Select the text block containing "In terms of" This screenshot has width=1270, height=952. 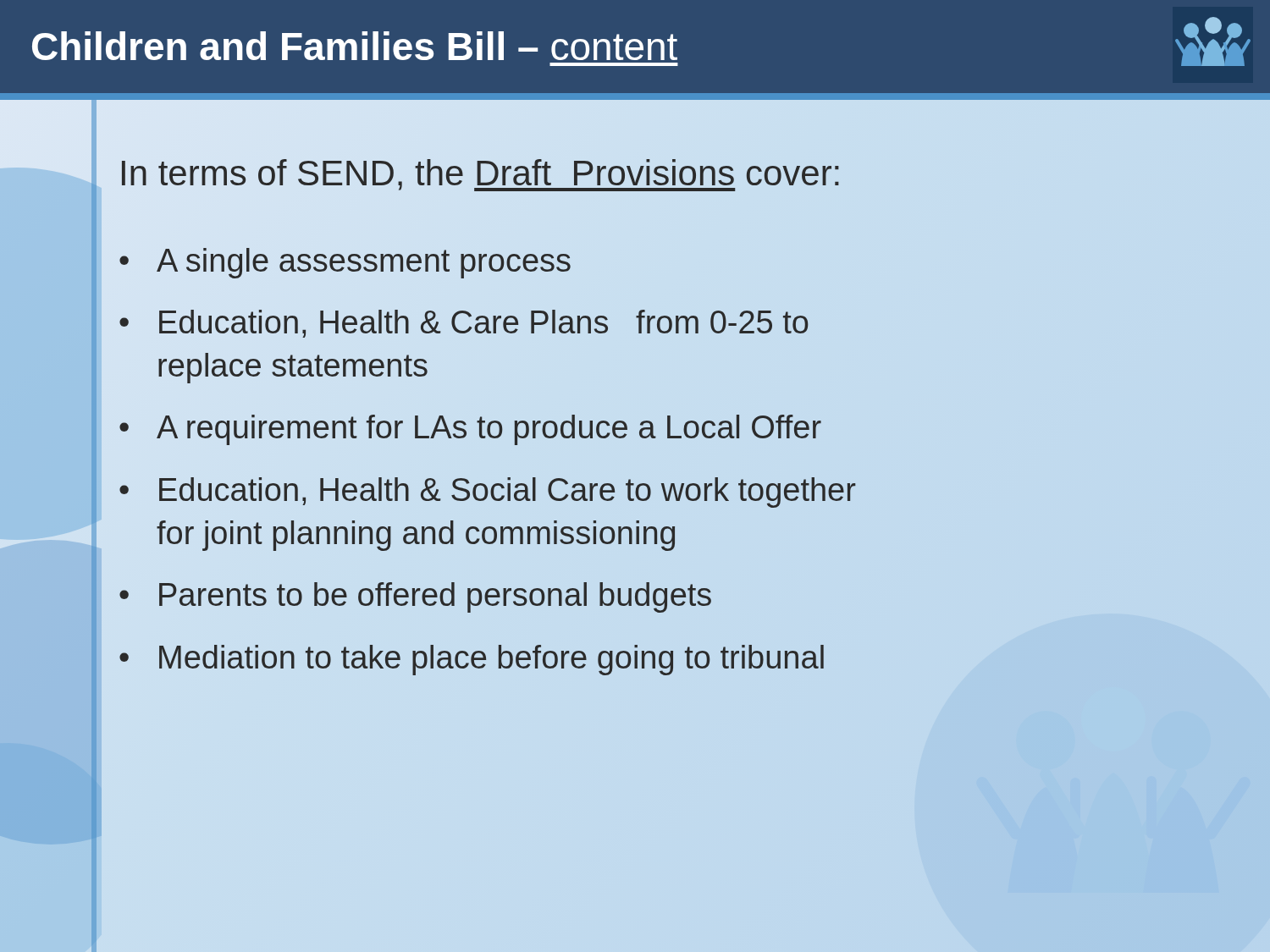pos(480,173)
